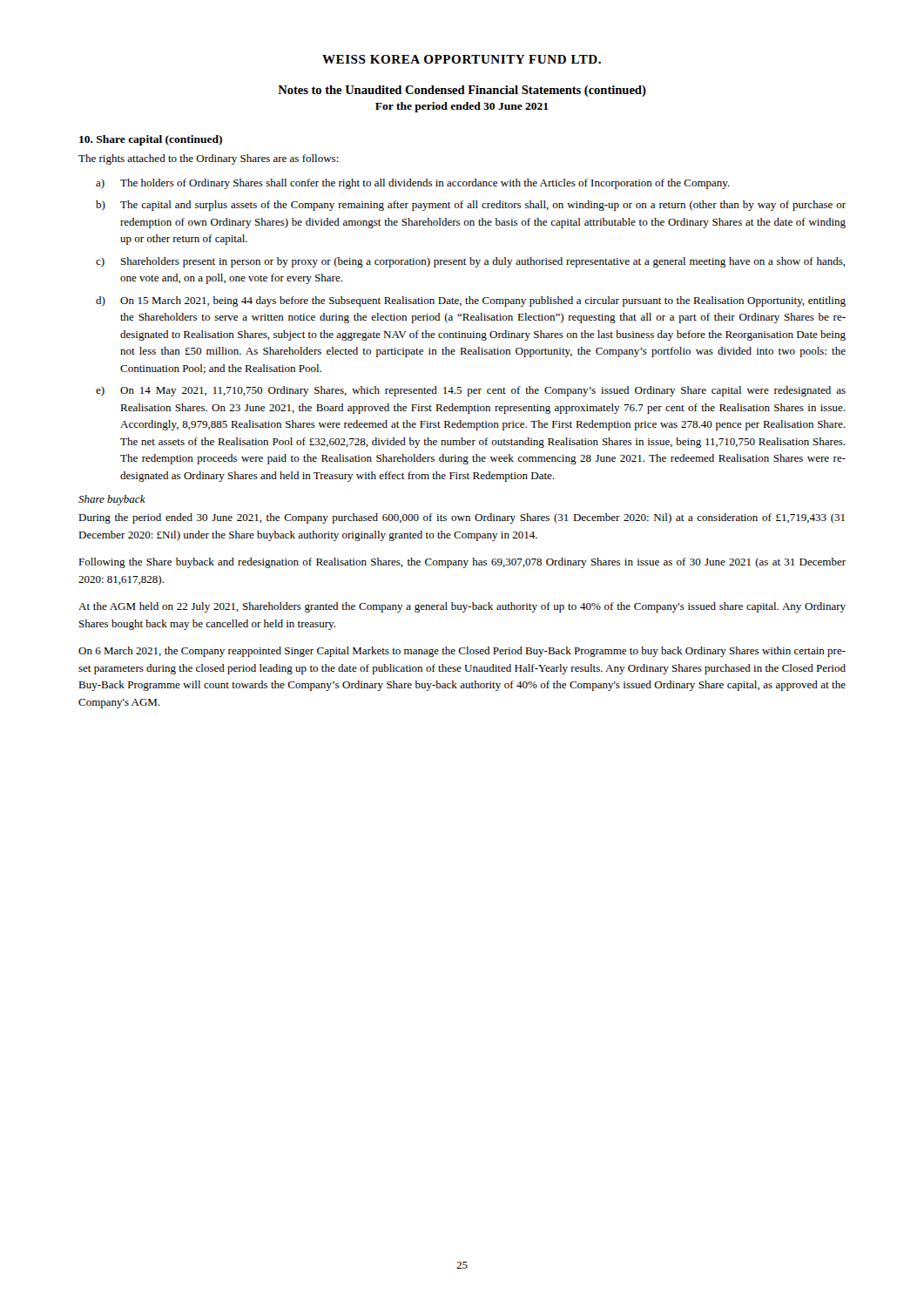Navigate to the text starting "d) On 15 March 2021, being 44 days"
The width and height of the screenshot is (924, 1307).
471,334
